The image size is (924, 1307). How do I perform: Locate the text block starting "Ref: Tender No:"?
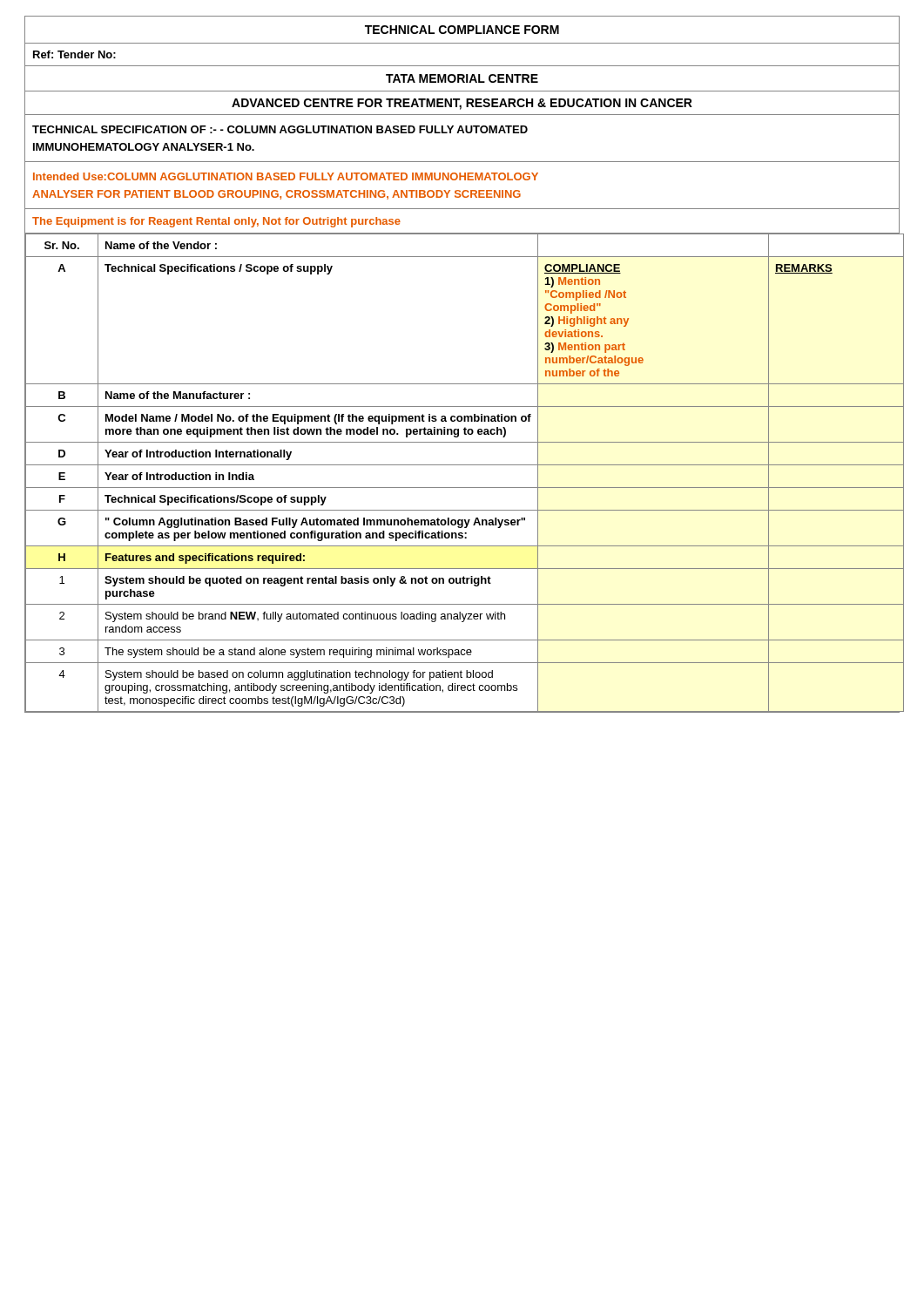point(74,55)
